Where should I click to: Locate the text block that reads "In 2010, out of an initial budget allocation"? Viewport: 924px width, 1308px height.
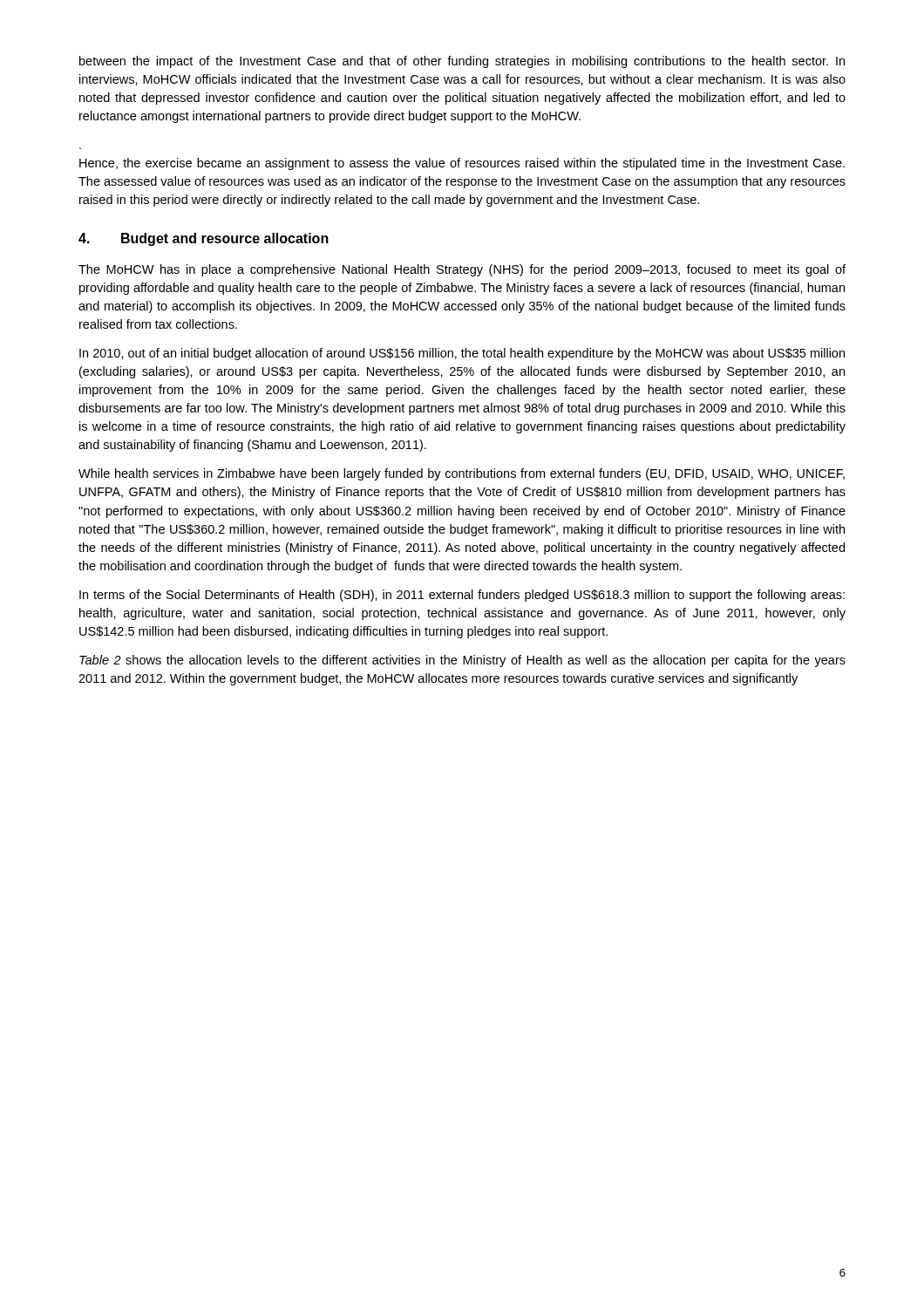[462, 400]
